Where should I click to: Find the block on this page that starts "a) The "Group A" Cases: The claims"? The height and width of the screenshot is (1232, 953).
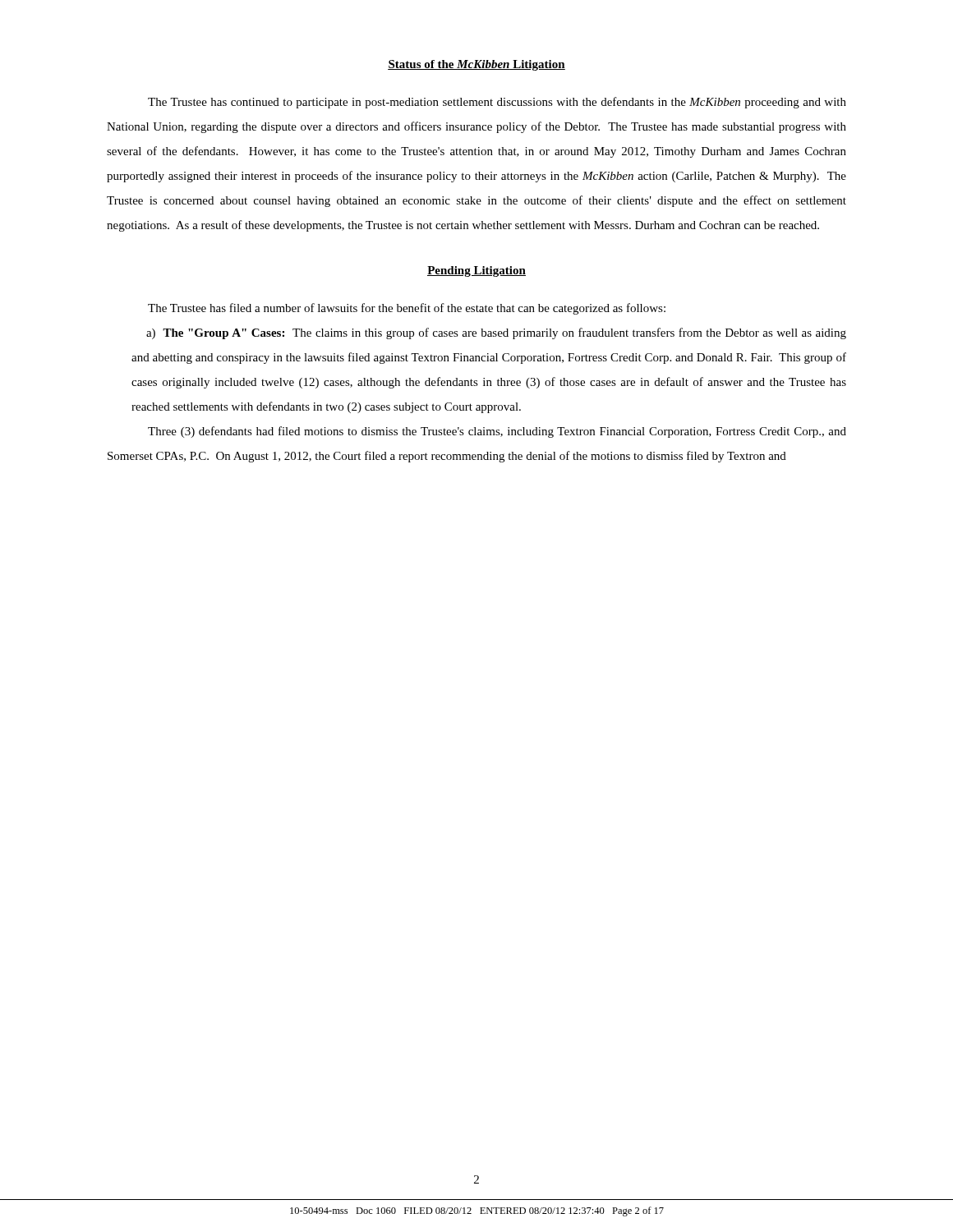[x=489, y=370]
